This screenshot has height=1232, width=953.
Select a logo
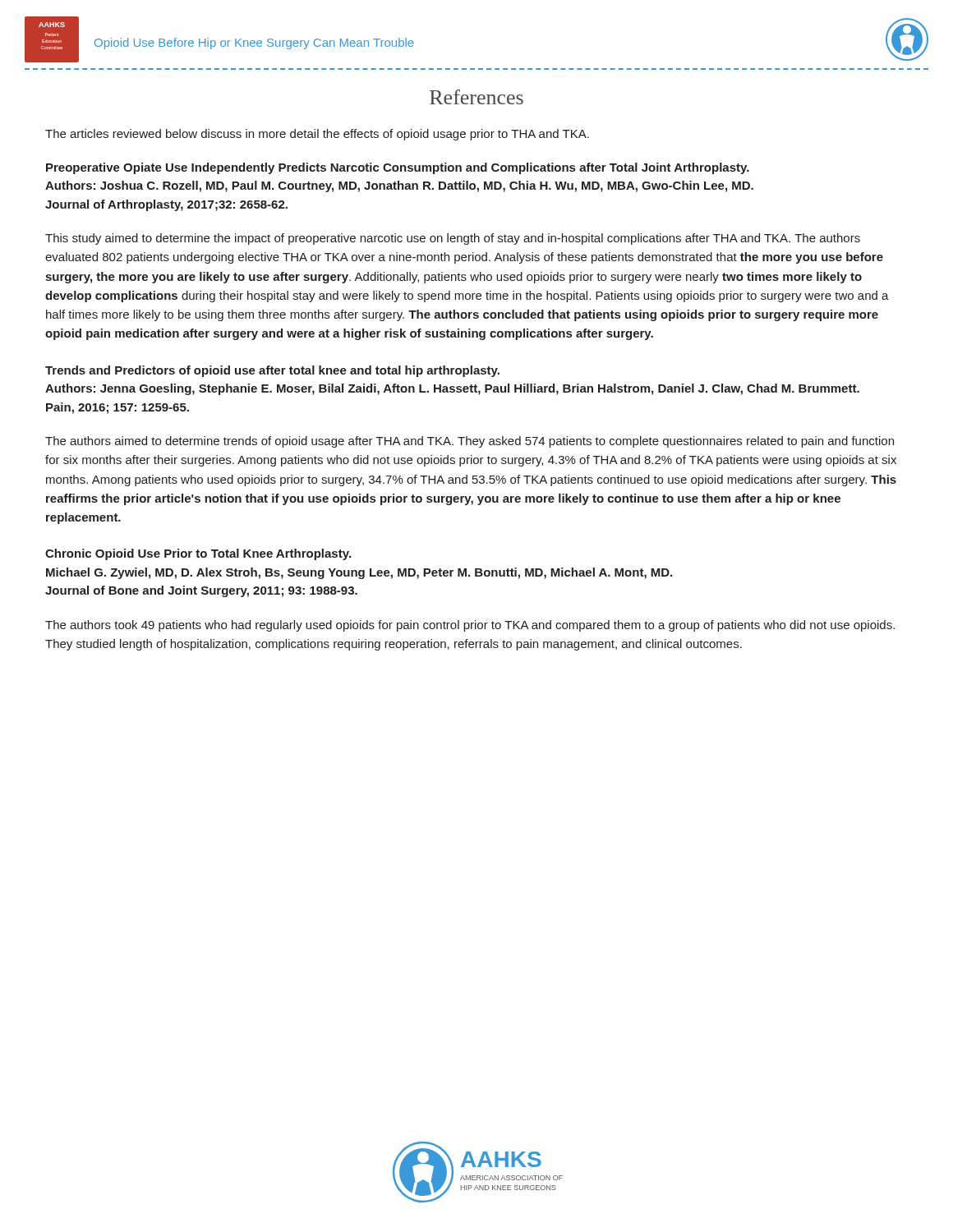pyautogui.click(x=476, y=1173)
